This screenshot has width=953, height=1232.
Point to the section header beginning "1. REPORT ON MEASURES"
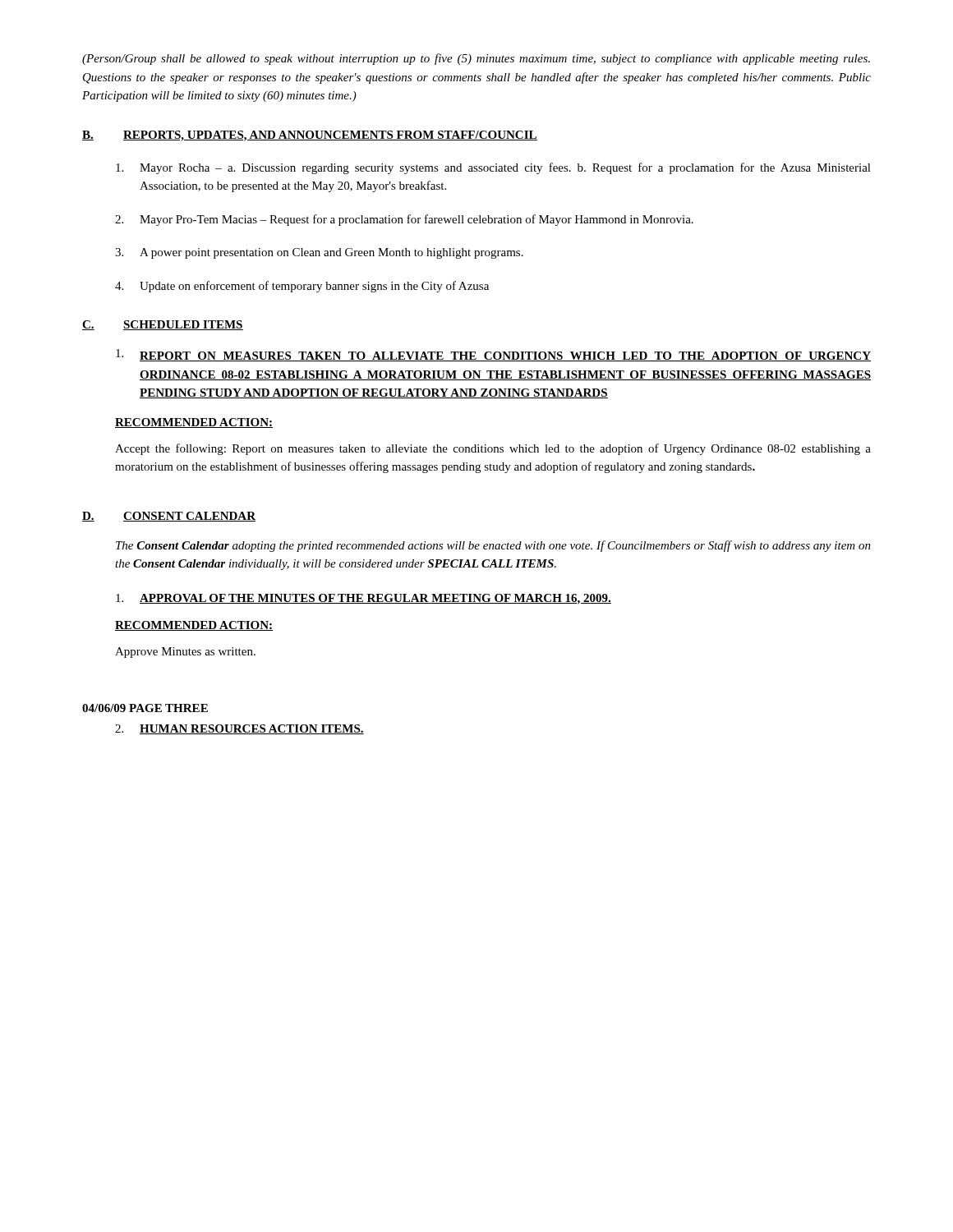(493, 374)
